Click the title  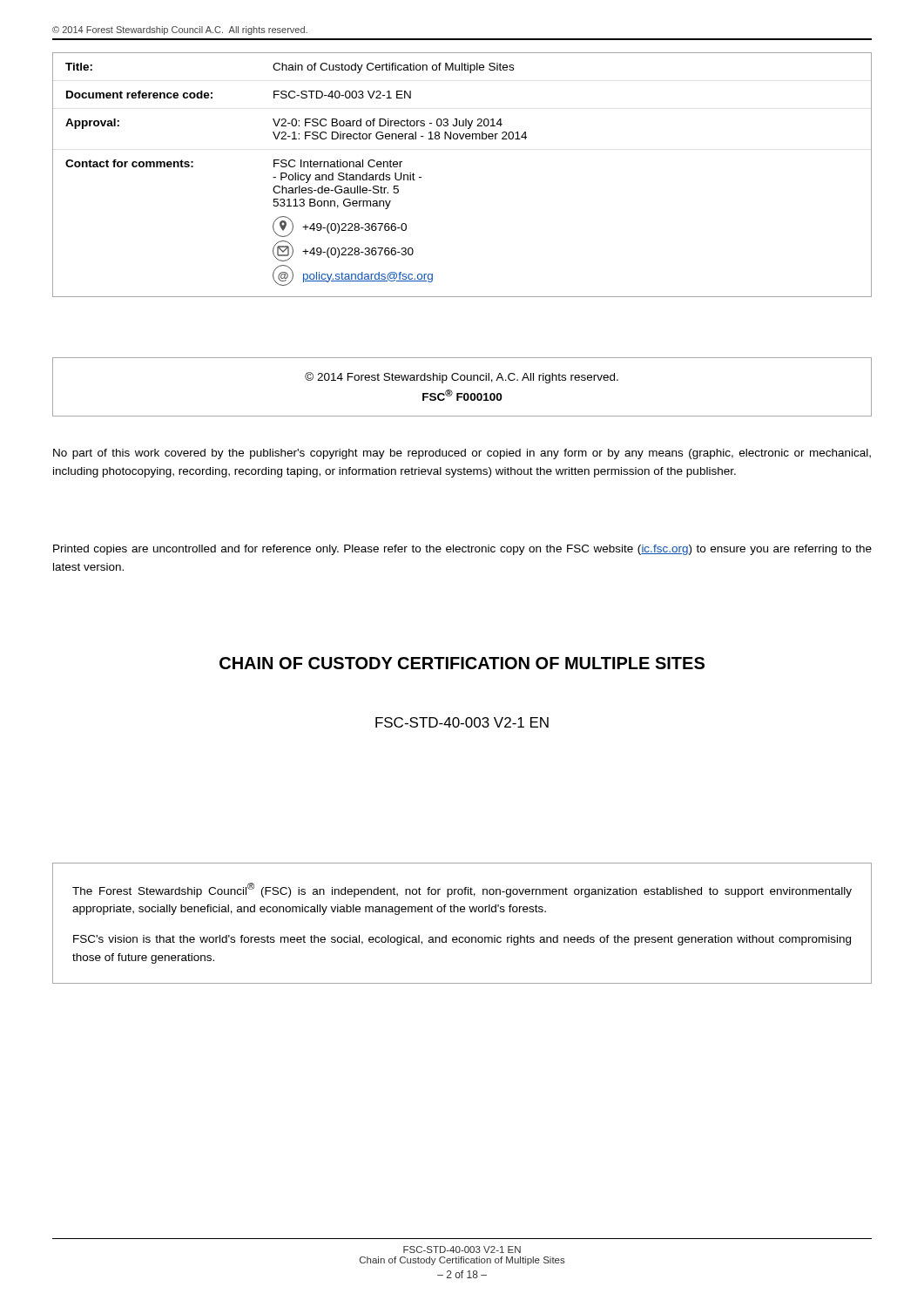[x=462, y=663]
